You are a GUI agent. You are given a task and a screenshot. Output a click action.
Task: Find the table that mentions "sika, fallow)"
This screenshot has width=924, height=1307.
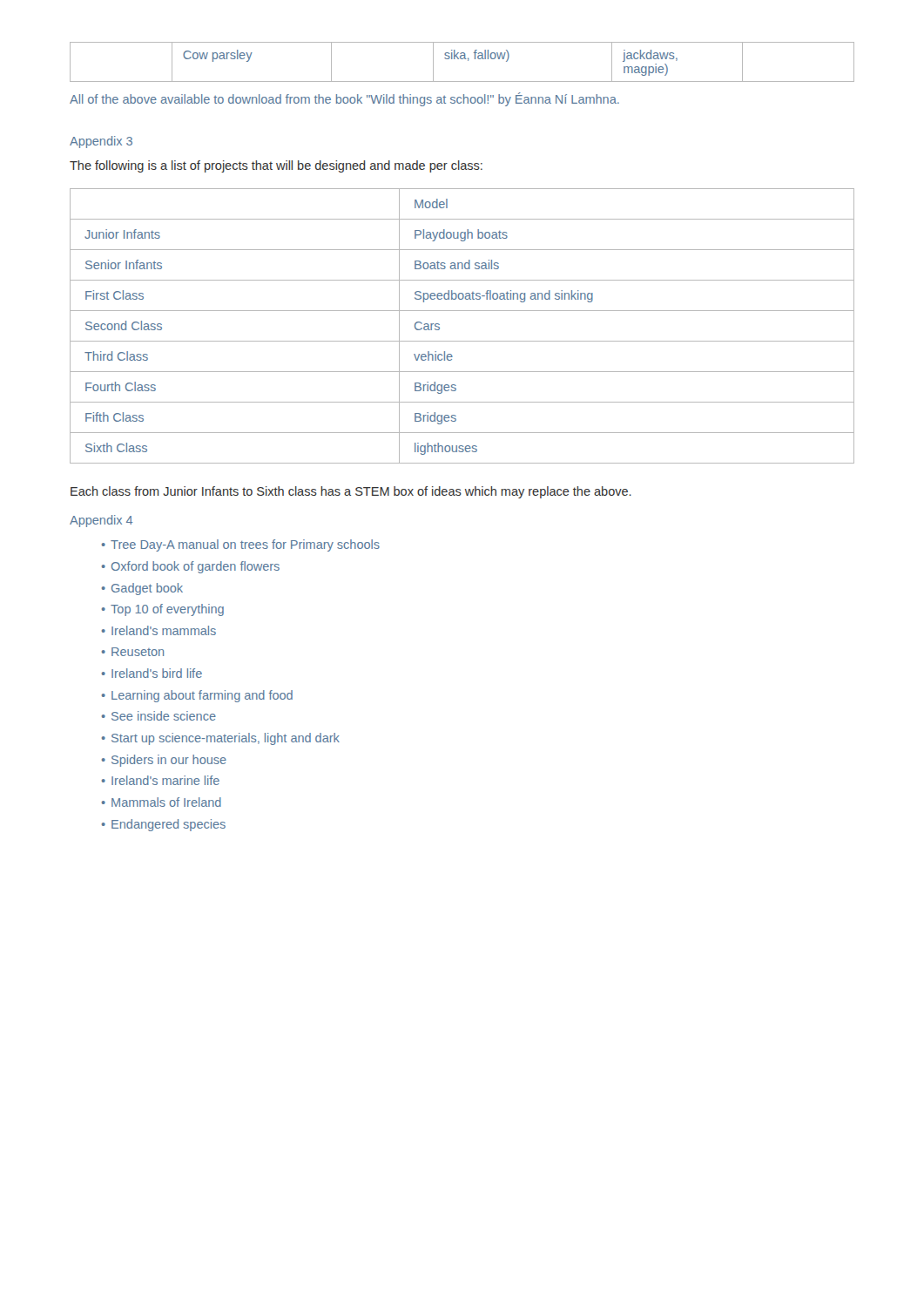click(462, 62)
